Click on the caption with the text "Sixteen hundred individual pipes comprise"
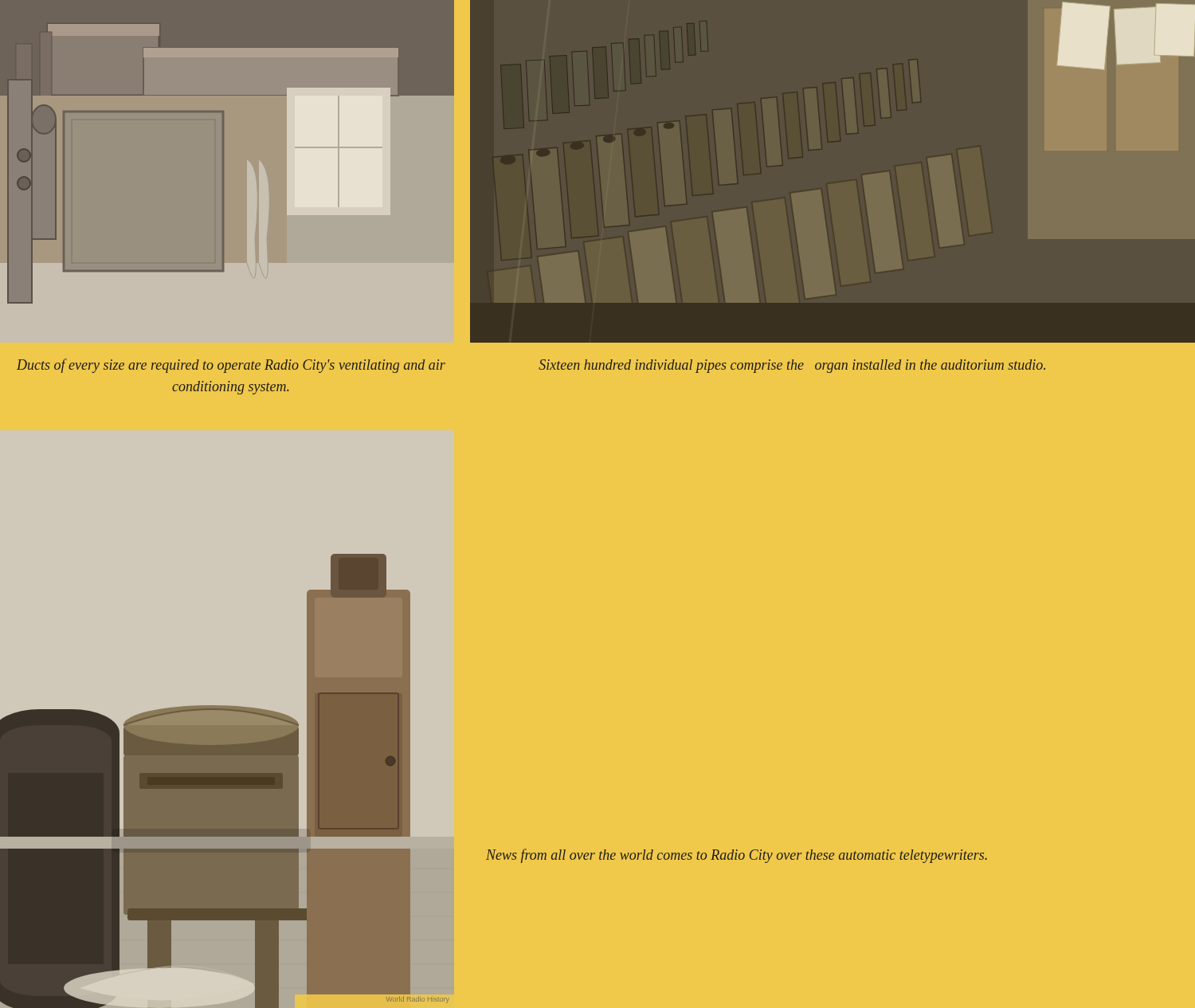Image resolution: width=1195 pixels, height=1008 pixels. pos(793,365)
